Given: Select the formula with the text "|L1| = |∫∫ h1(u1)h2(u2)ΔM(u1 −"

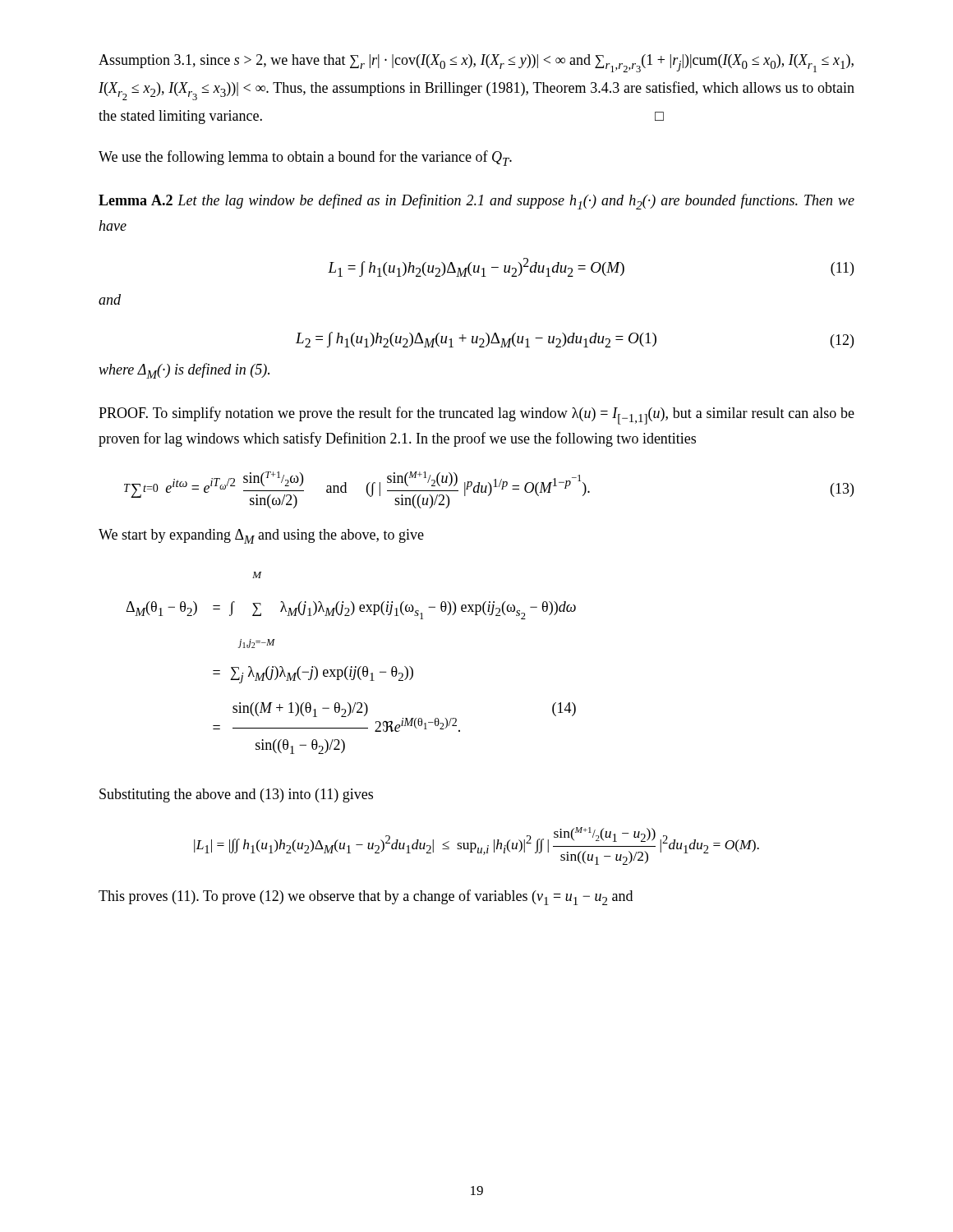Looking at the screenshot, I should click(476, 846).
